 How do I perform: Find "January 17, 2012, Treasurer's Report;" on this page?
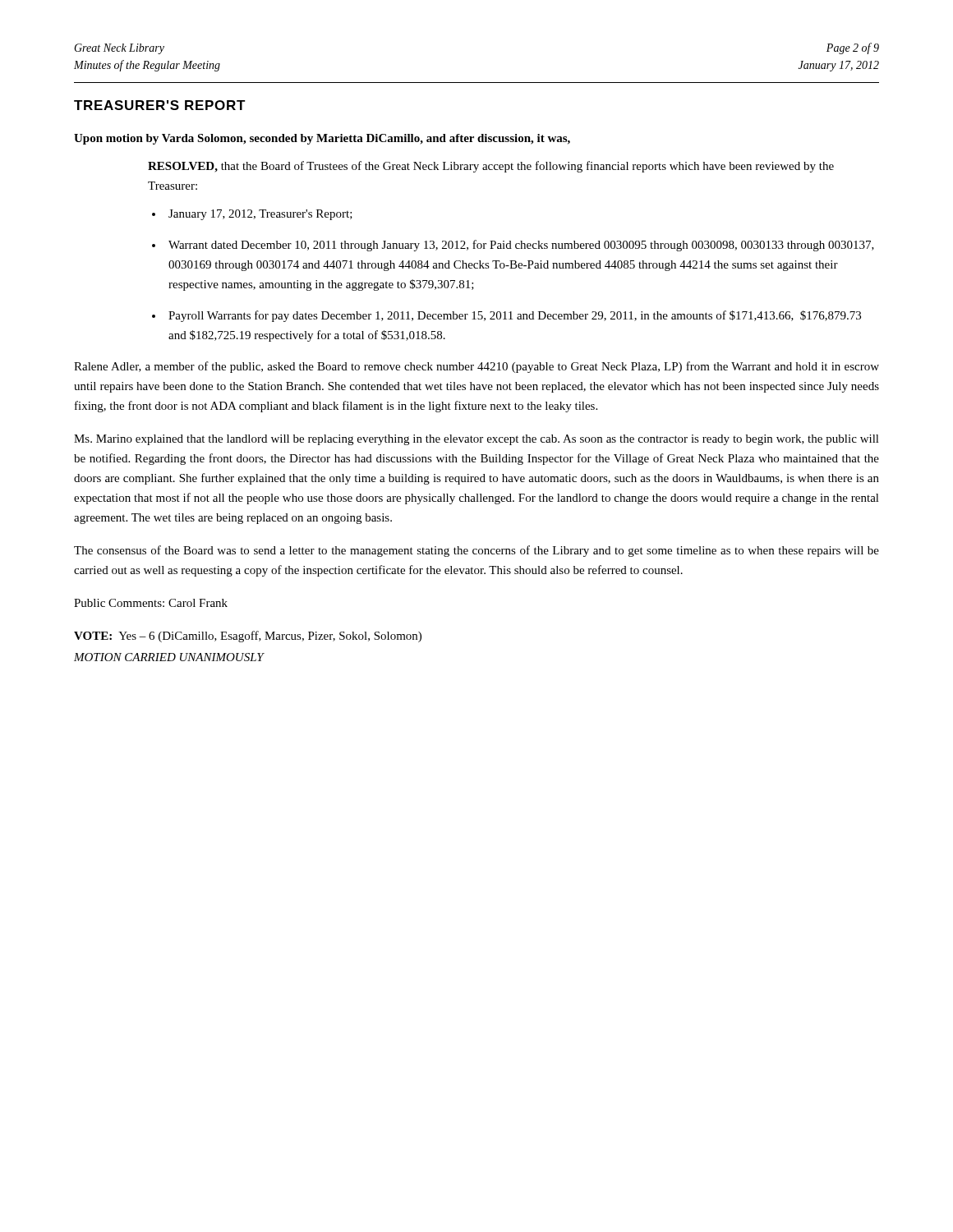261,213
